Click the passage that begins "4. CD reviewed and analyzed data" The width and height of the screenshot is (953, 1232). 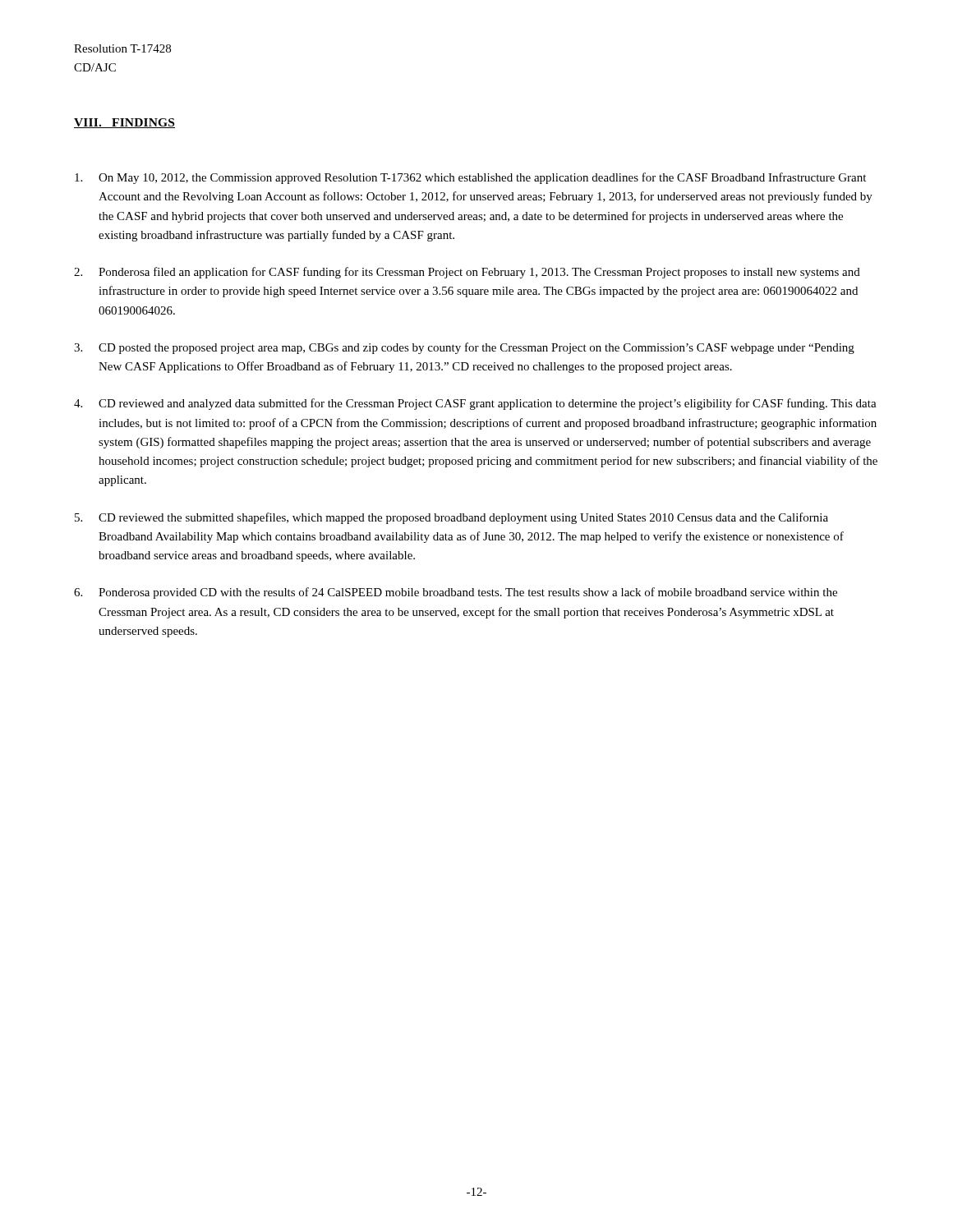[x=476, y=442]
